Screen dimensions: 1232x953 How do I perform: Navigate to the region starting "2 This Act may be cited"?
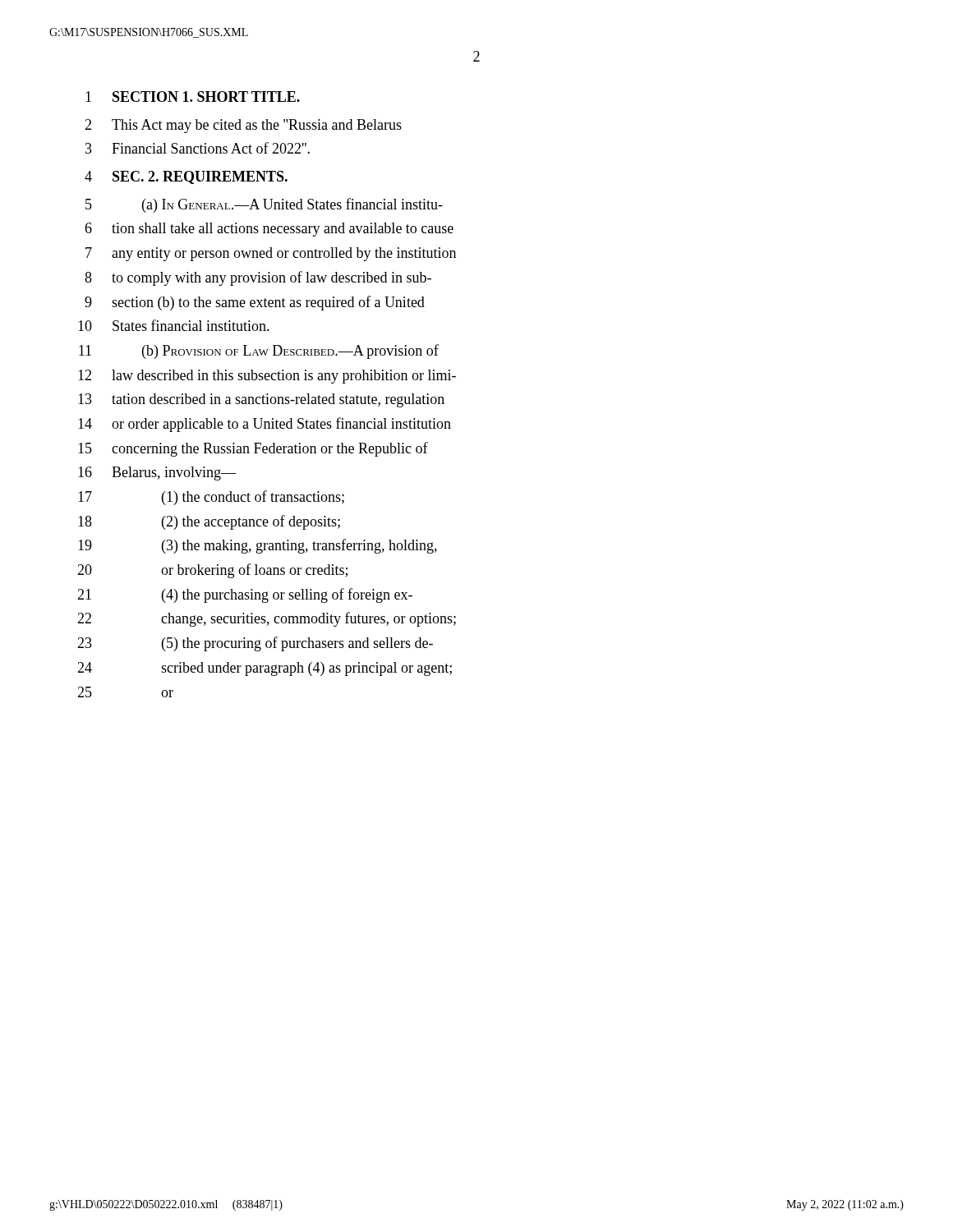243,126
